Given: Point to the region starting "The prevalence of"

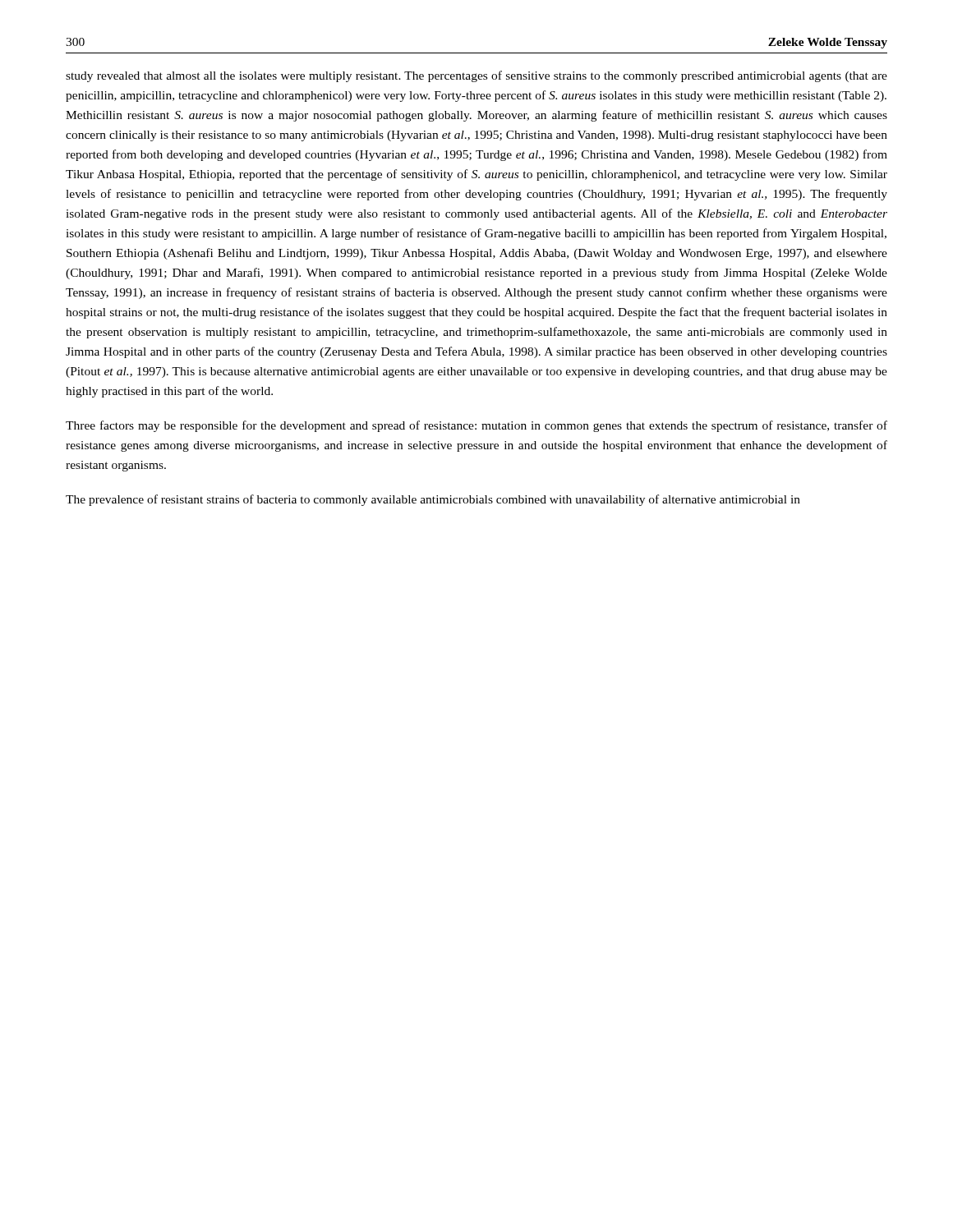Looking at the screenshot, I should [476, 500].
